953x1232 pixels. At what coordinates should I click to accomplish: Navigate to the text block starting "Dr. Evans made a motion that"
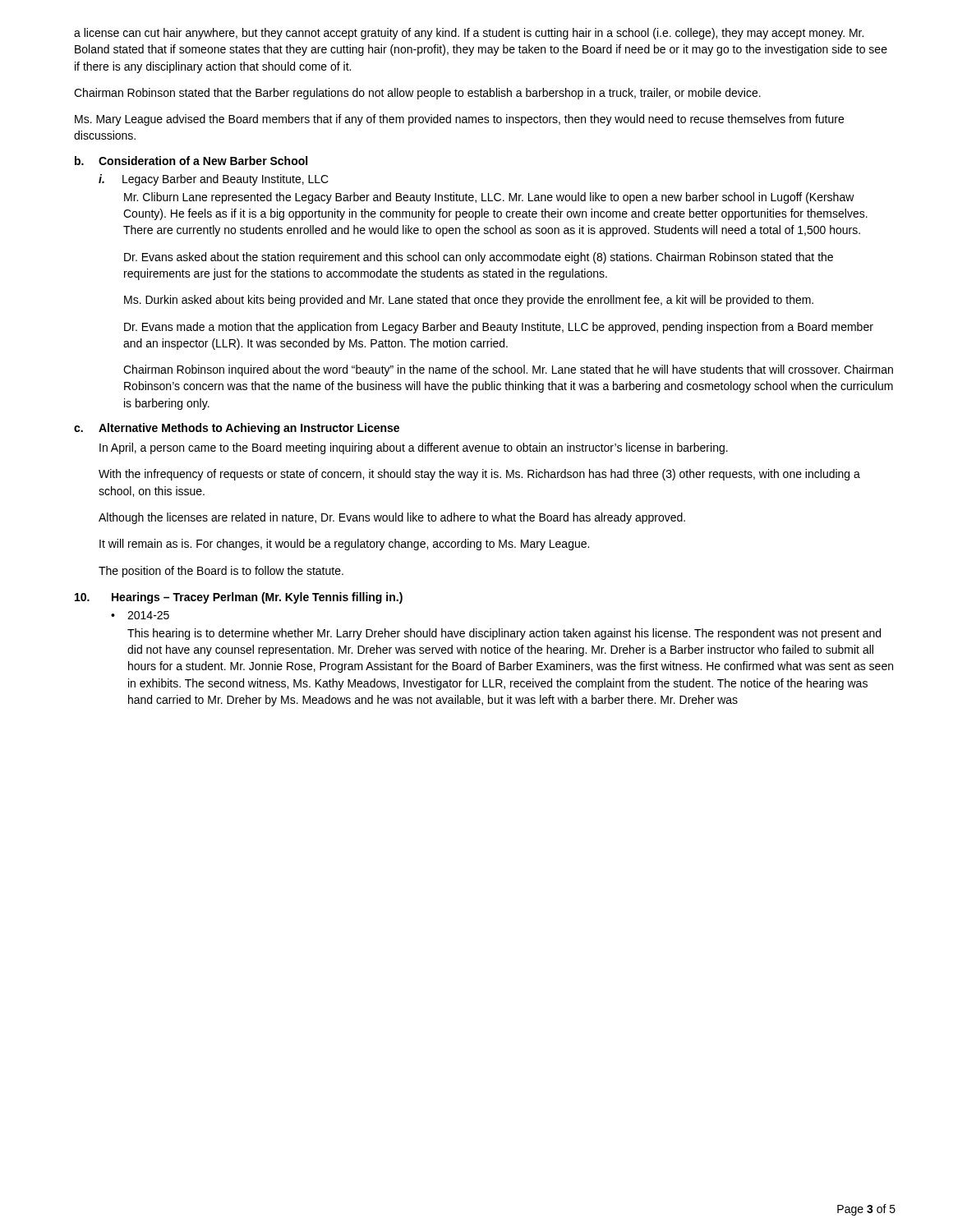point(509,335)
